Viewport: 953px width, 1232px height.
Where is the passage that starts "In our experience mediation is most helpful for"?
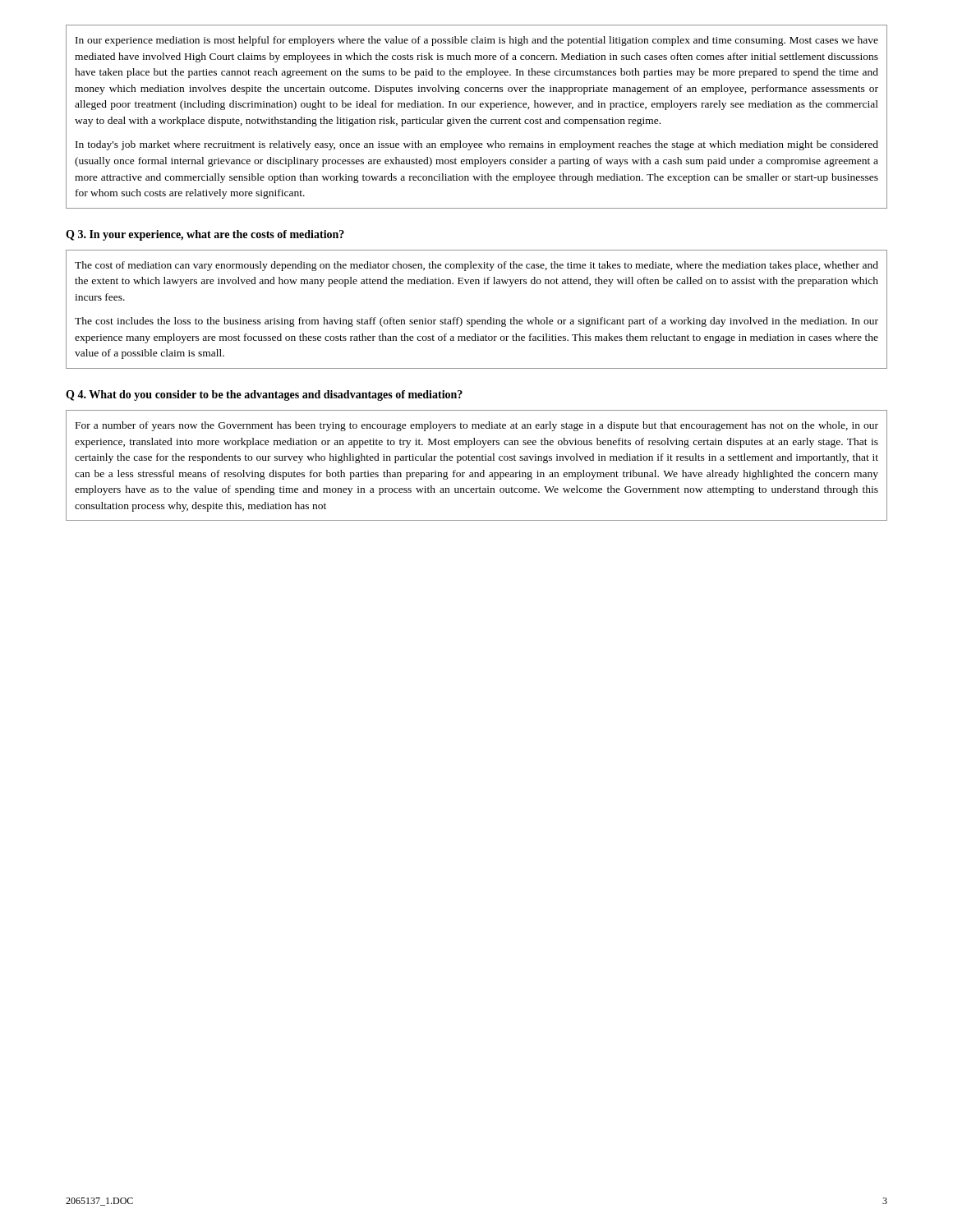point(476,116)
